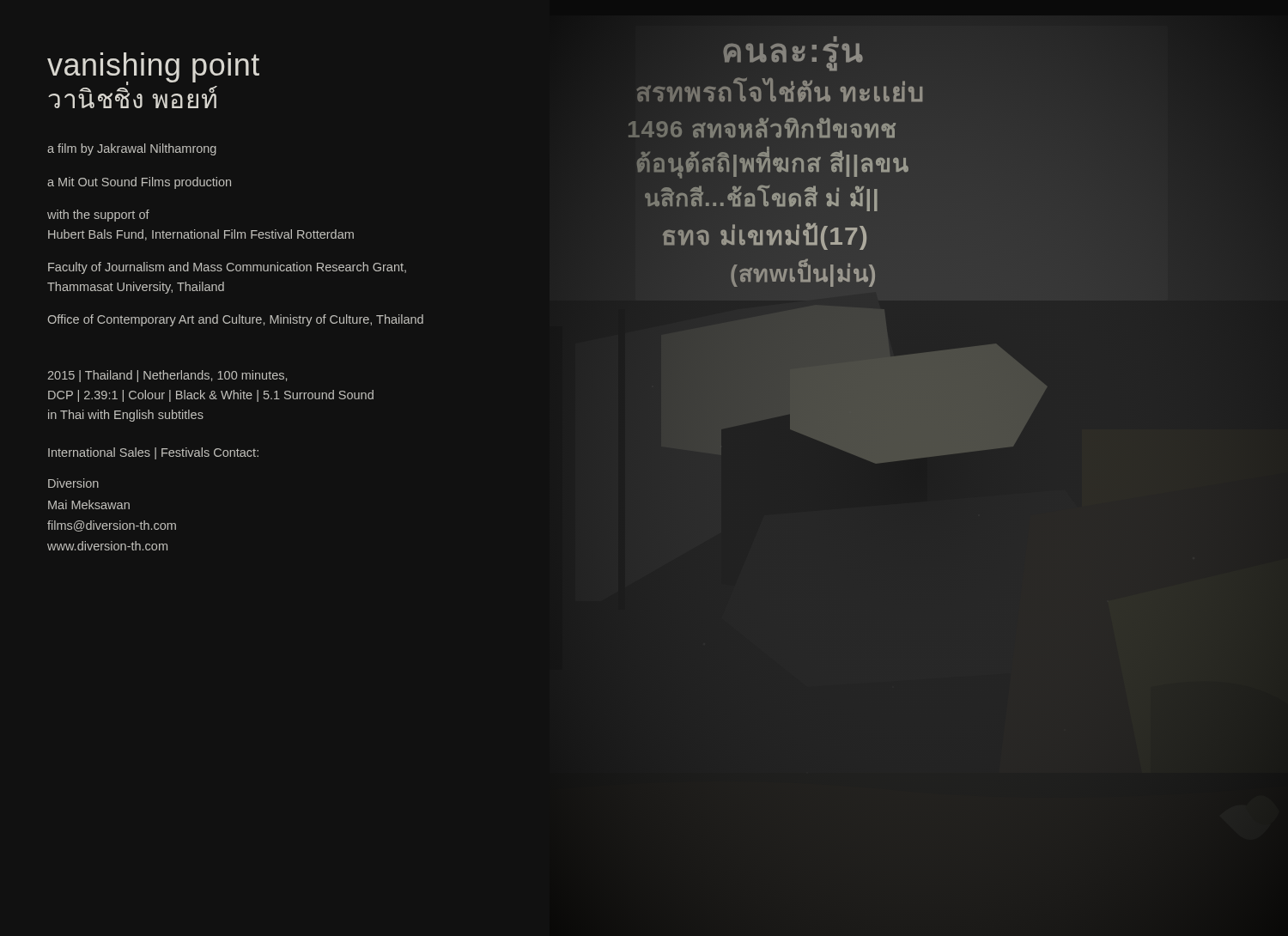Select the text block that reads "a Mit Out"

(x=140, y=182)
